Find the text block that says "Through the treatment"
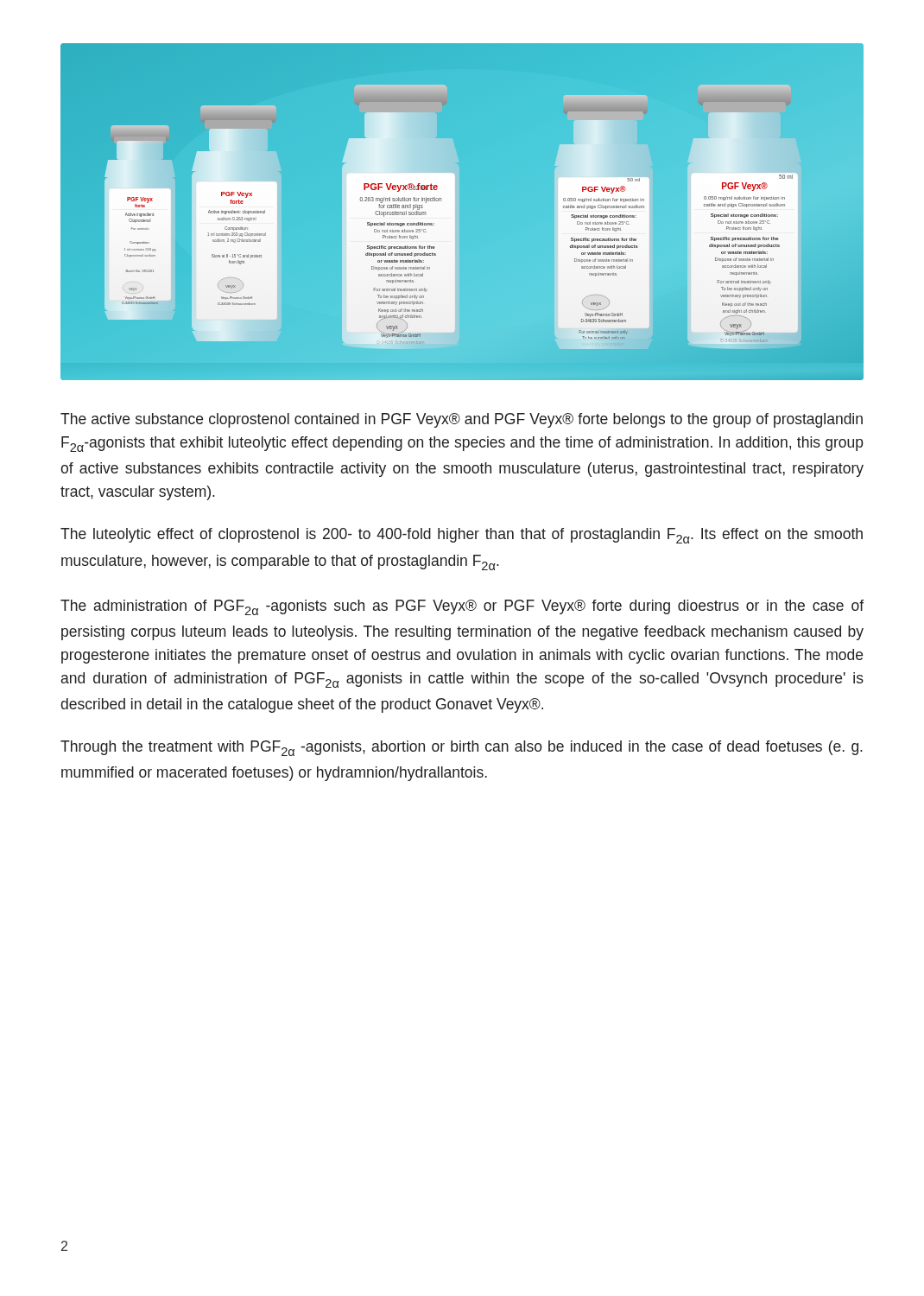The image size is (924, 1296). pyautogui.click(x=462, y=760)
